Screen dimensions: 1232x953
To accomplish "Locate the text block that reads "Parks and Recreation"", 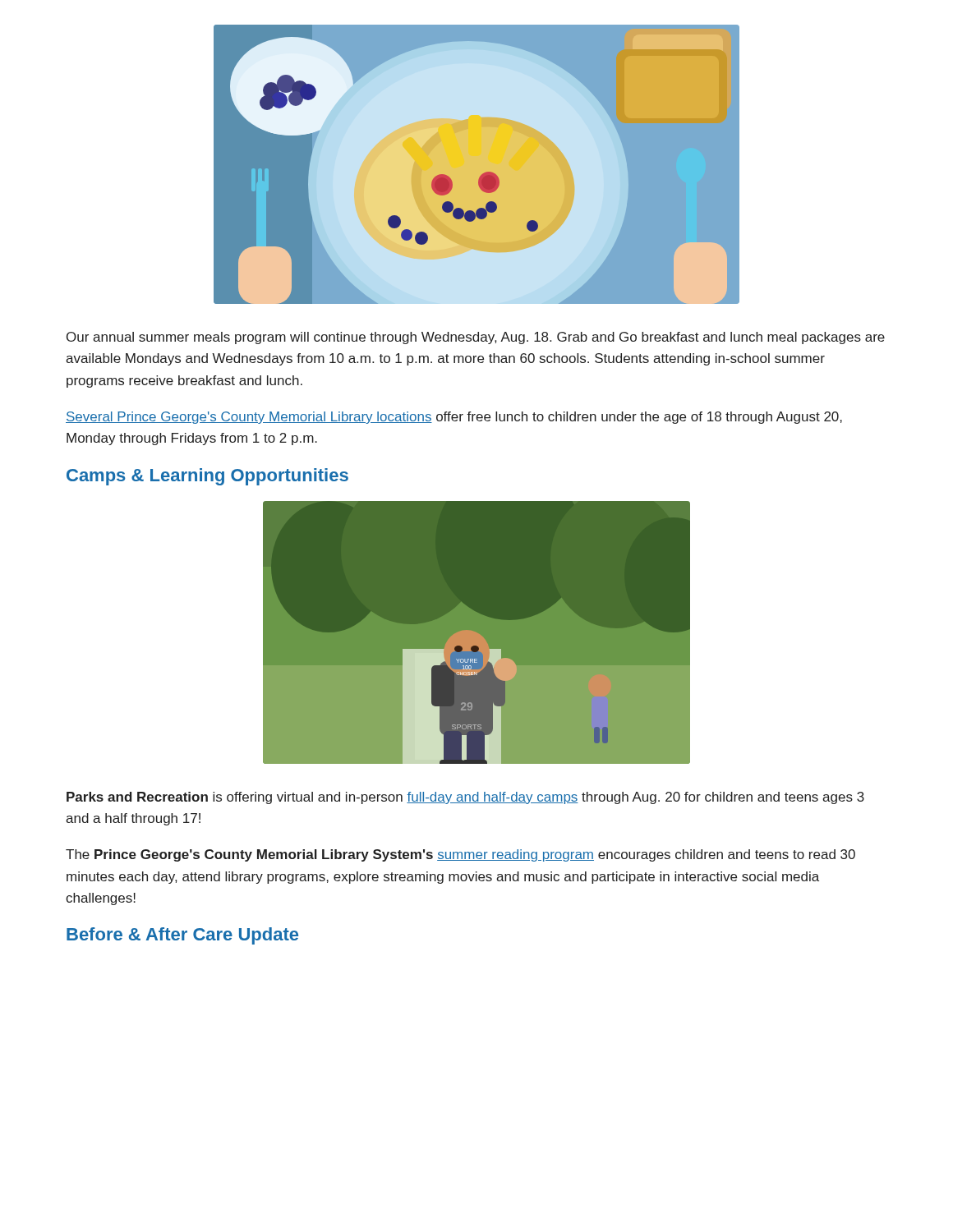I will (x=465, y=808).
